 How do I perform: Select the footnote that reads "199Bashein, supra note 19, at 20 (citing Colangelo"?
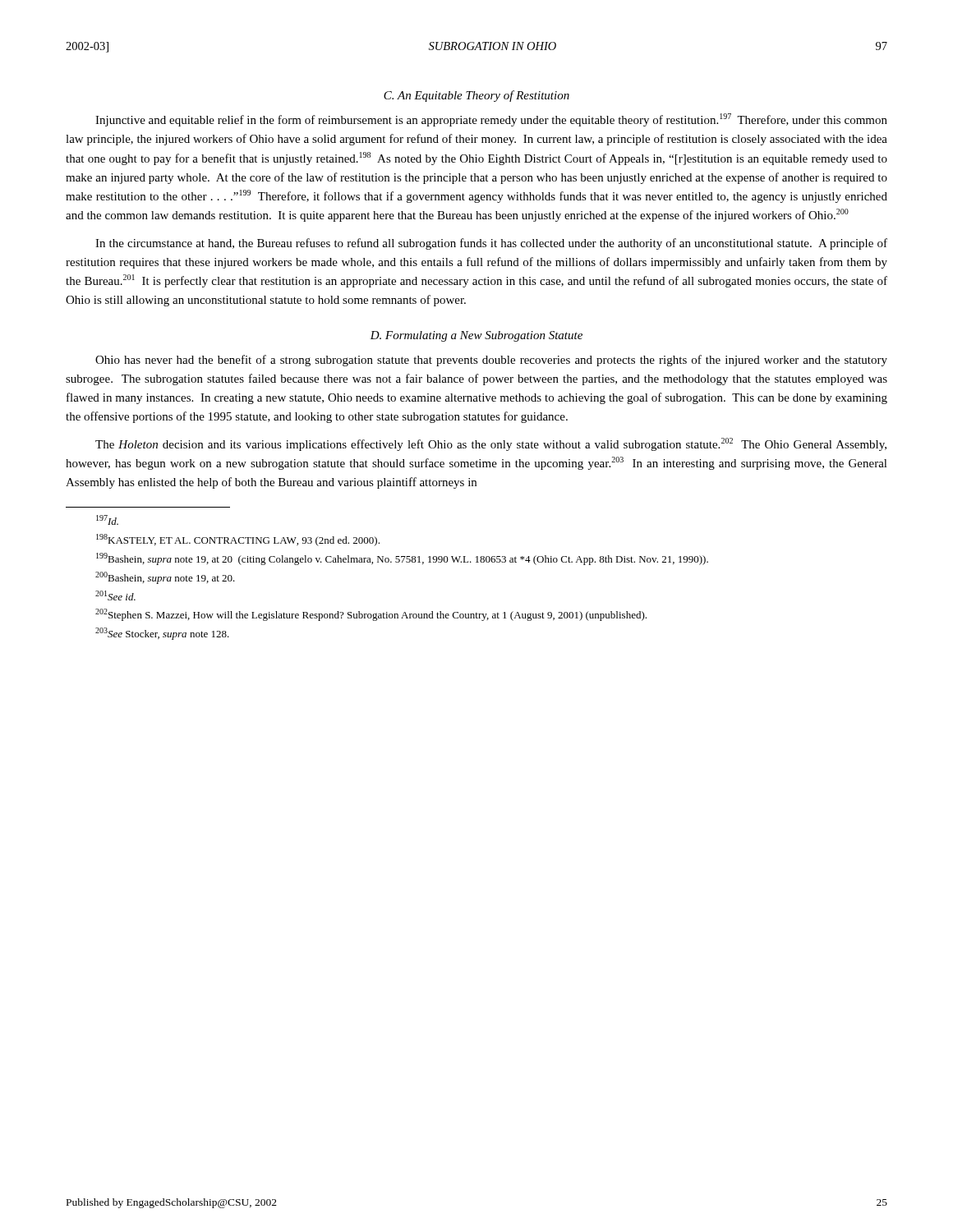(402, 558)
